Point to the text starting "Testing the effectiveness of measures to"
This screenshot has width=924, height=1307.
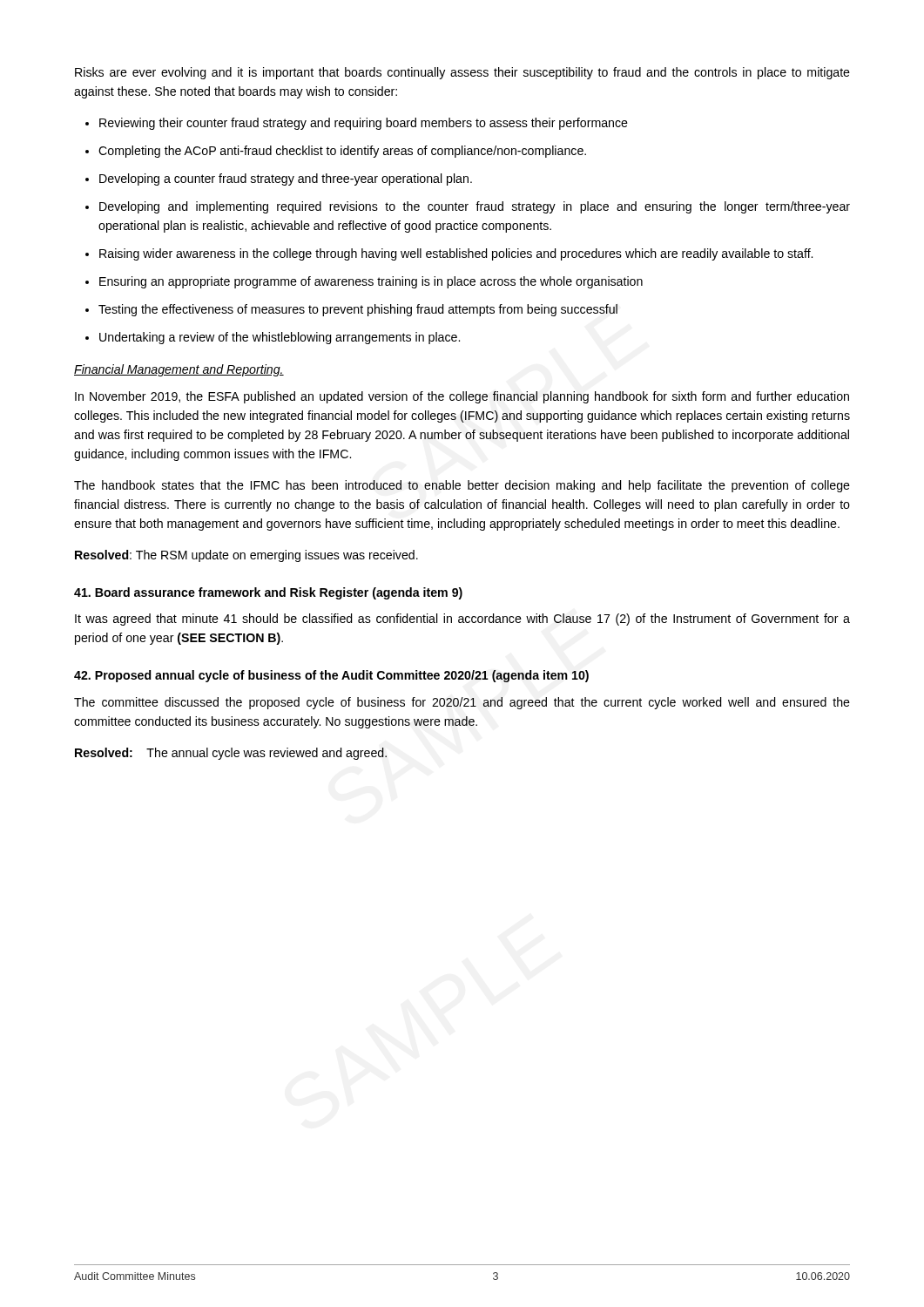tap(358, 309)
